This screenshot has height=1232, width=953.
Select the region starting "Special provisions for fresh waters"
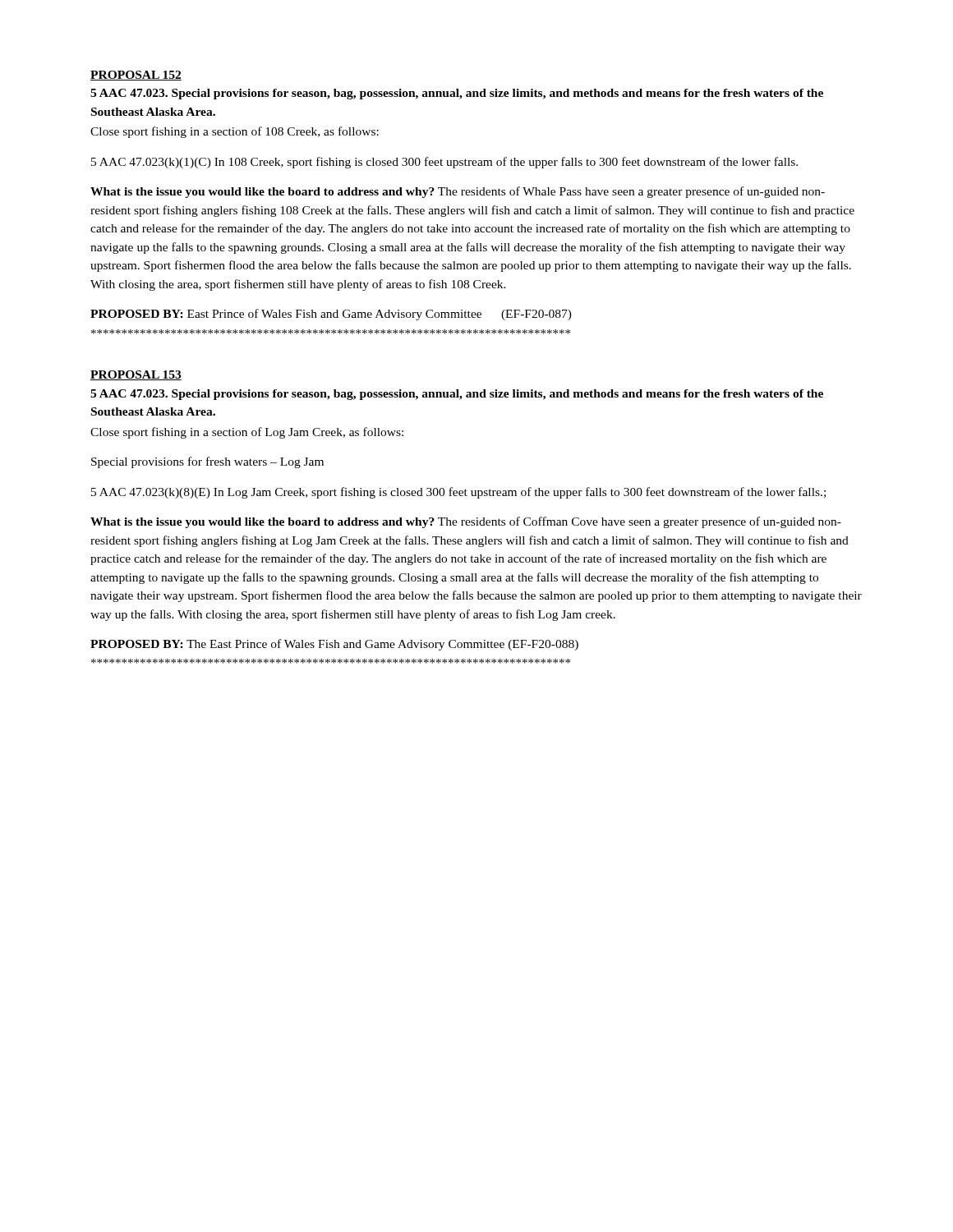tap(207, 461)
